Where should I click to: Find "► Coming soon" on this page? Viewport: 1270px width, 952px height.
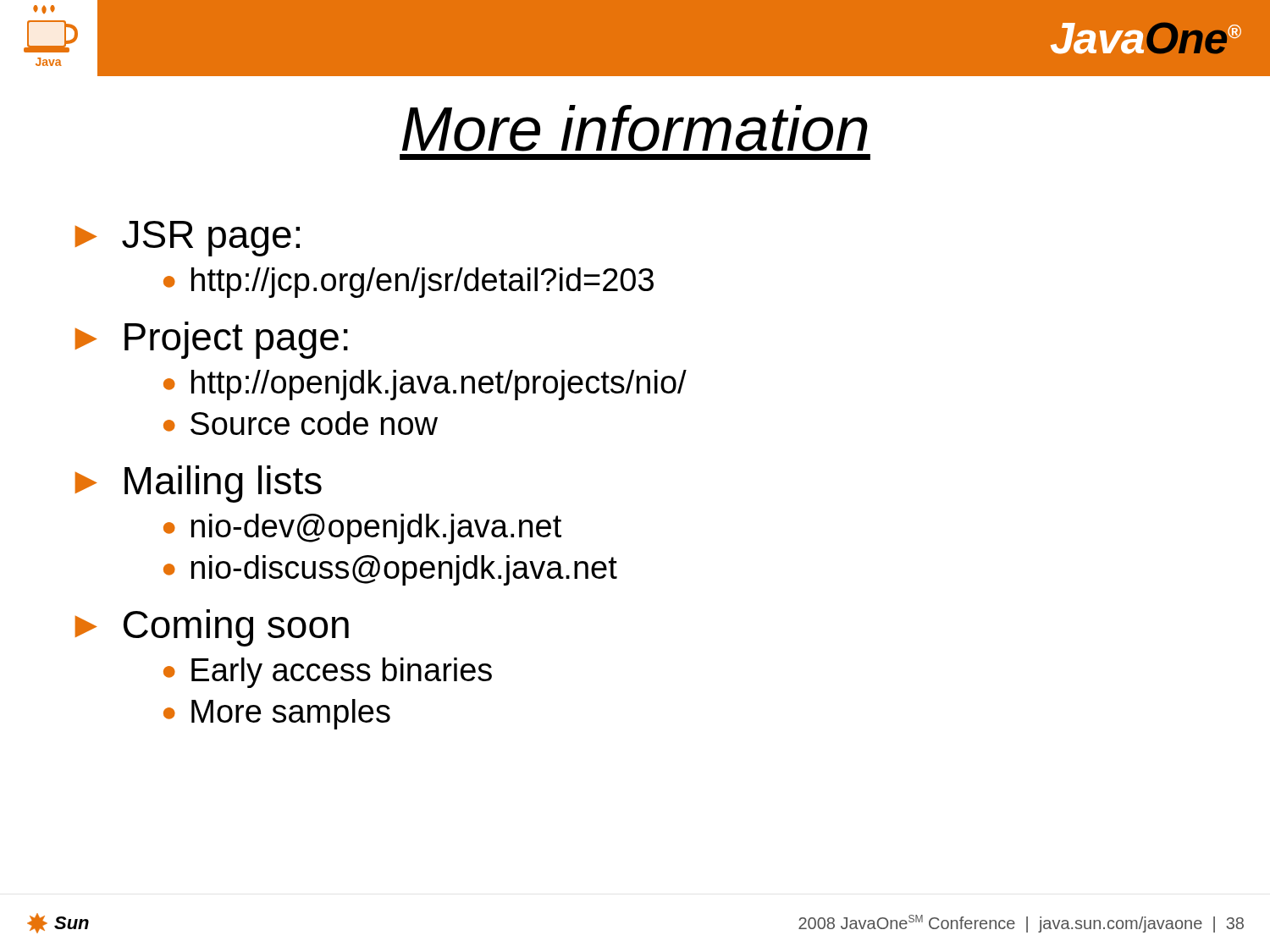209,625
